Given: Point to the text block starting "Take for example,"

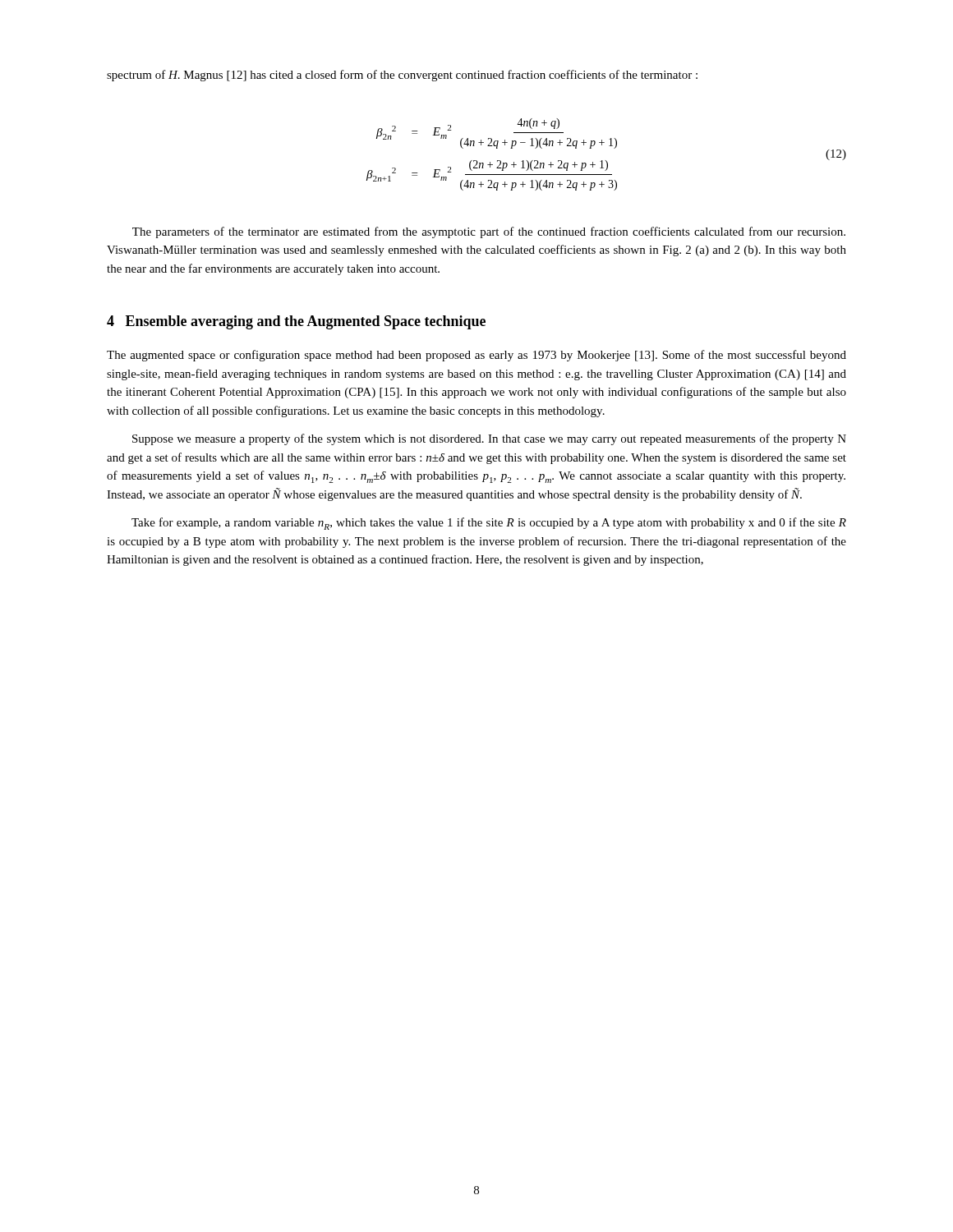Looking at the screenshot, I should point(476,541).
